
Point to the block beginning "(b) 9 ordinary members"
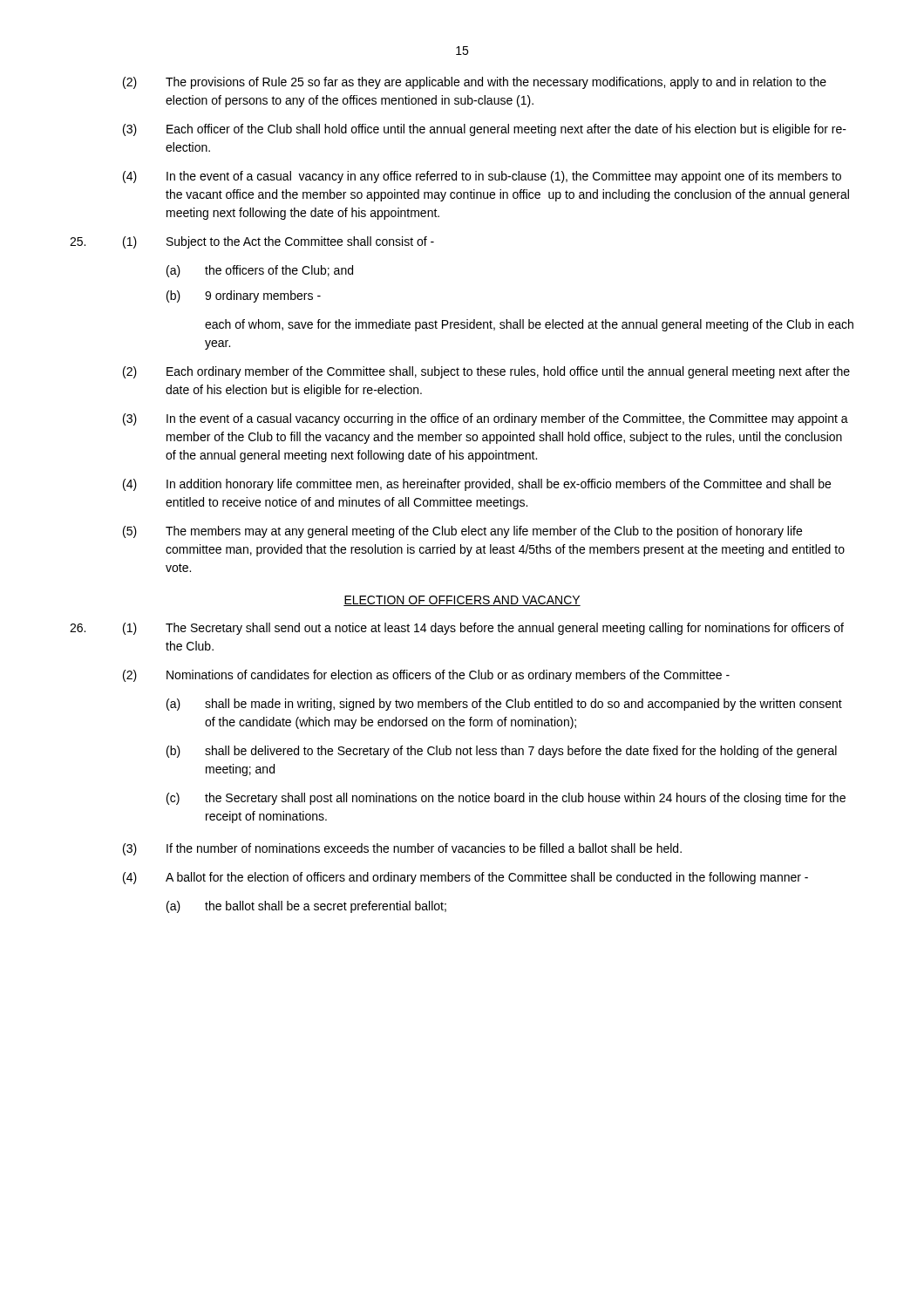pyautogui.click(x=244, y=296)
